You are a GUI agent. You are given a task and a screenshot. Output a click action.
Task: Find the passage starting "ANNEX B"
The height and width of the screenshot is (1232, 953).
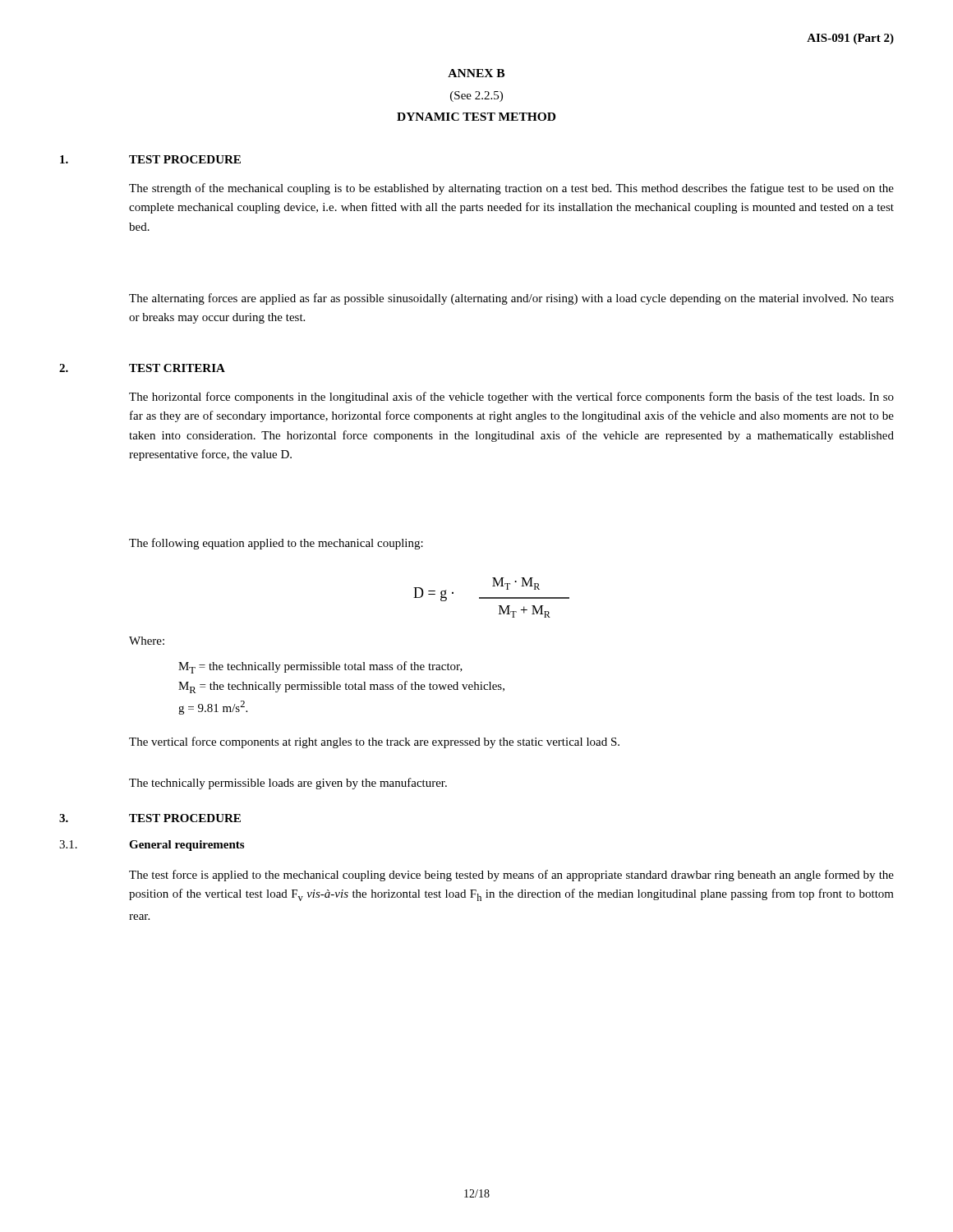(476, 73)
